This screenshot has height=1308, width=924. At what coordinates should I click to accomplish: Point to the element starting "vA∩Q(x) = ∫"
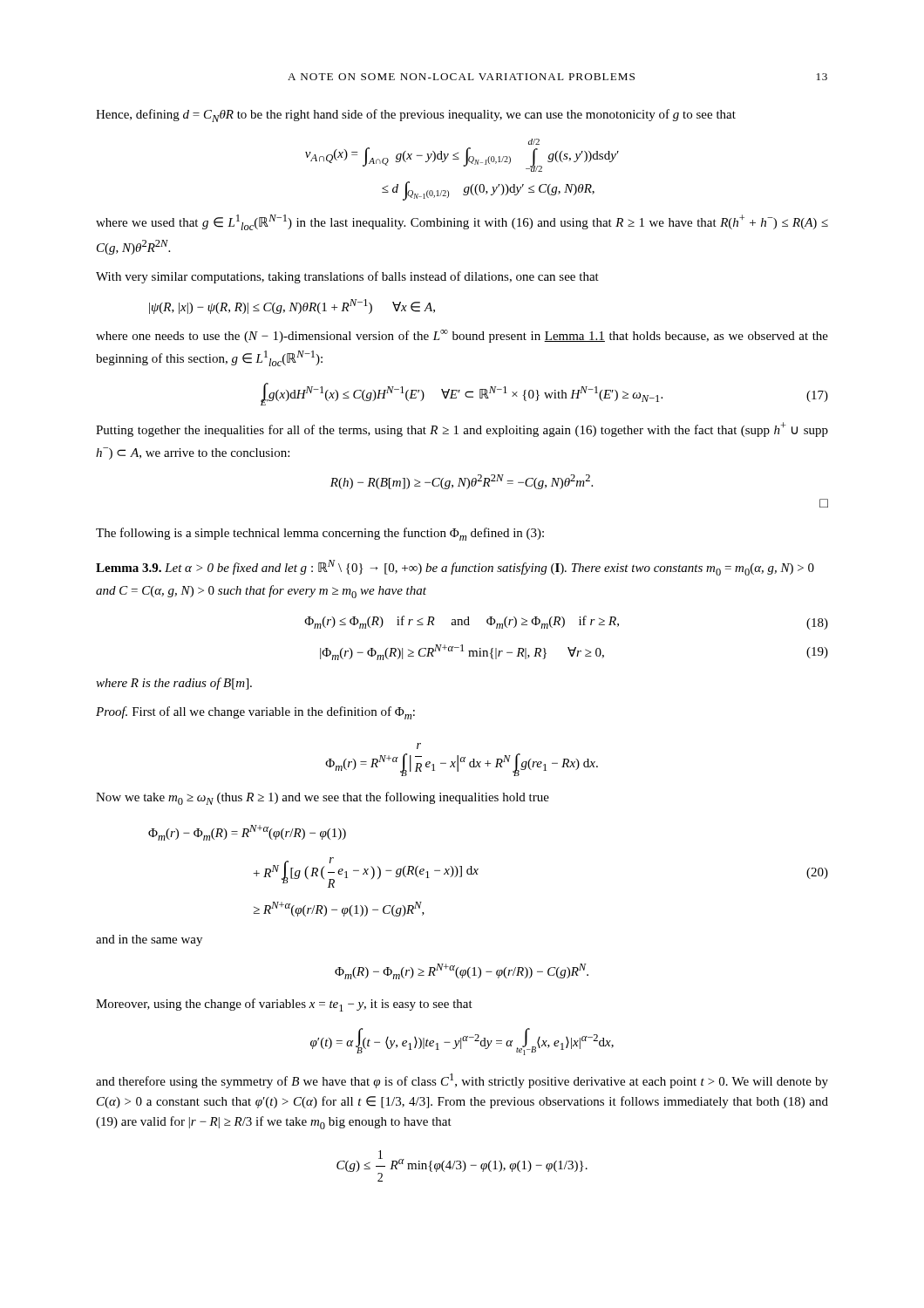[462, 169]
